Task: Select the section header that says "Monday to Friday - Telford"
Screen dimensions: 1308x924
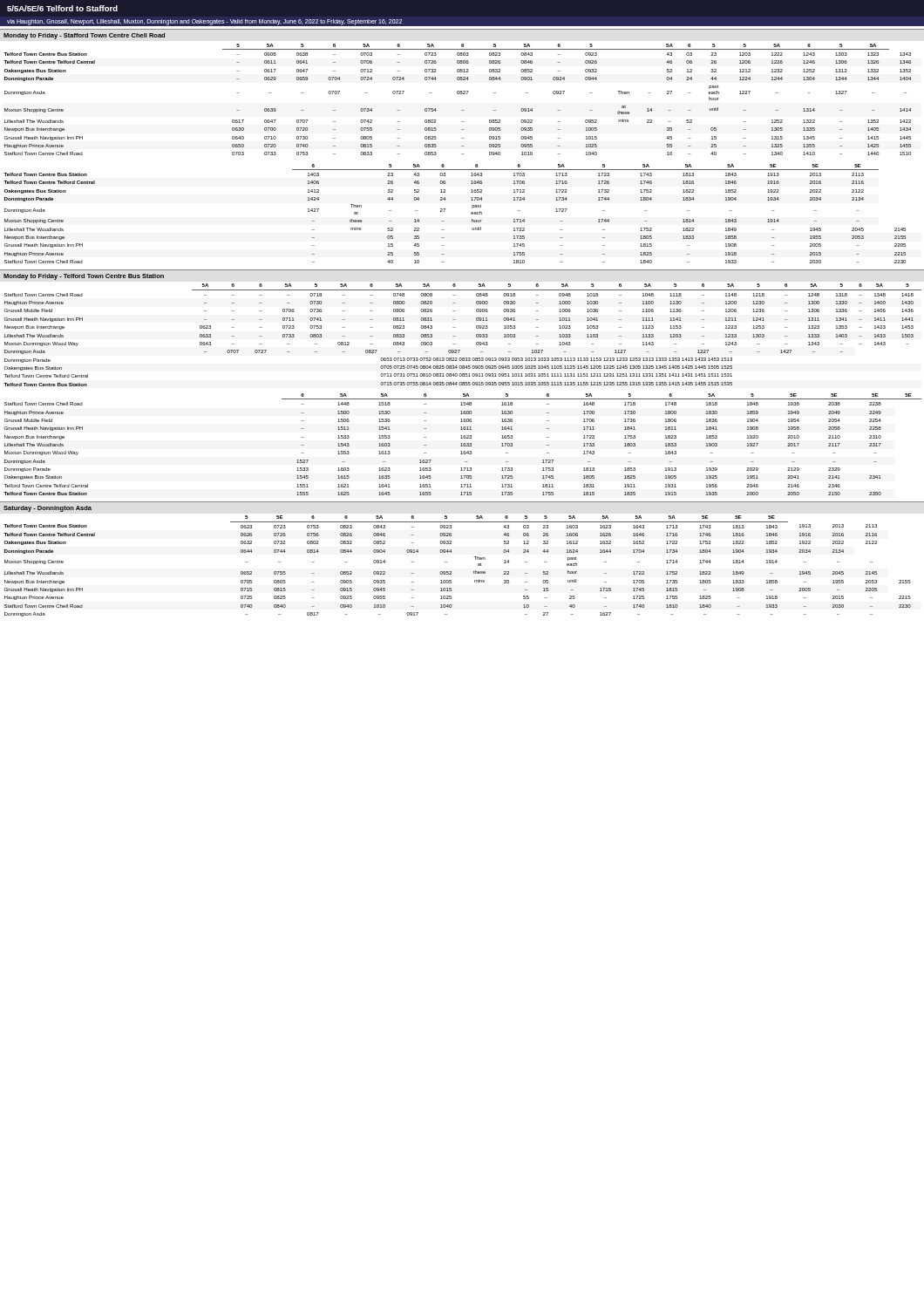Action: click(x=84, y=276)
